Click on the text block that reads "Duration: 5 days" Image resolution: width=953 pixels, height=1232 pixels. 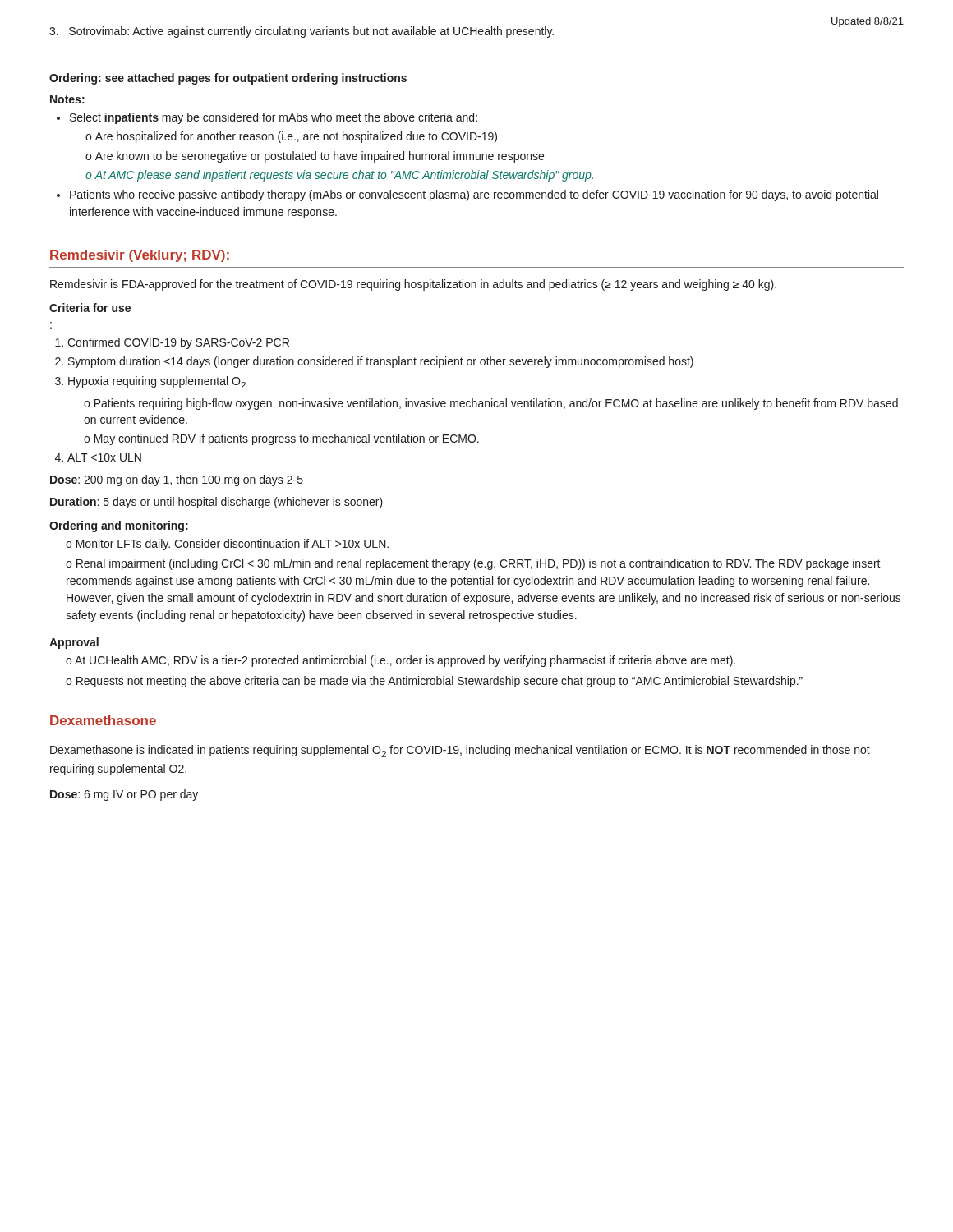pos(216,502)
